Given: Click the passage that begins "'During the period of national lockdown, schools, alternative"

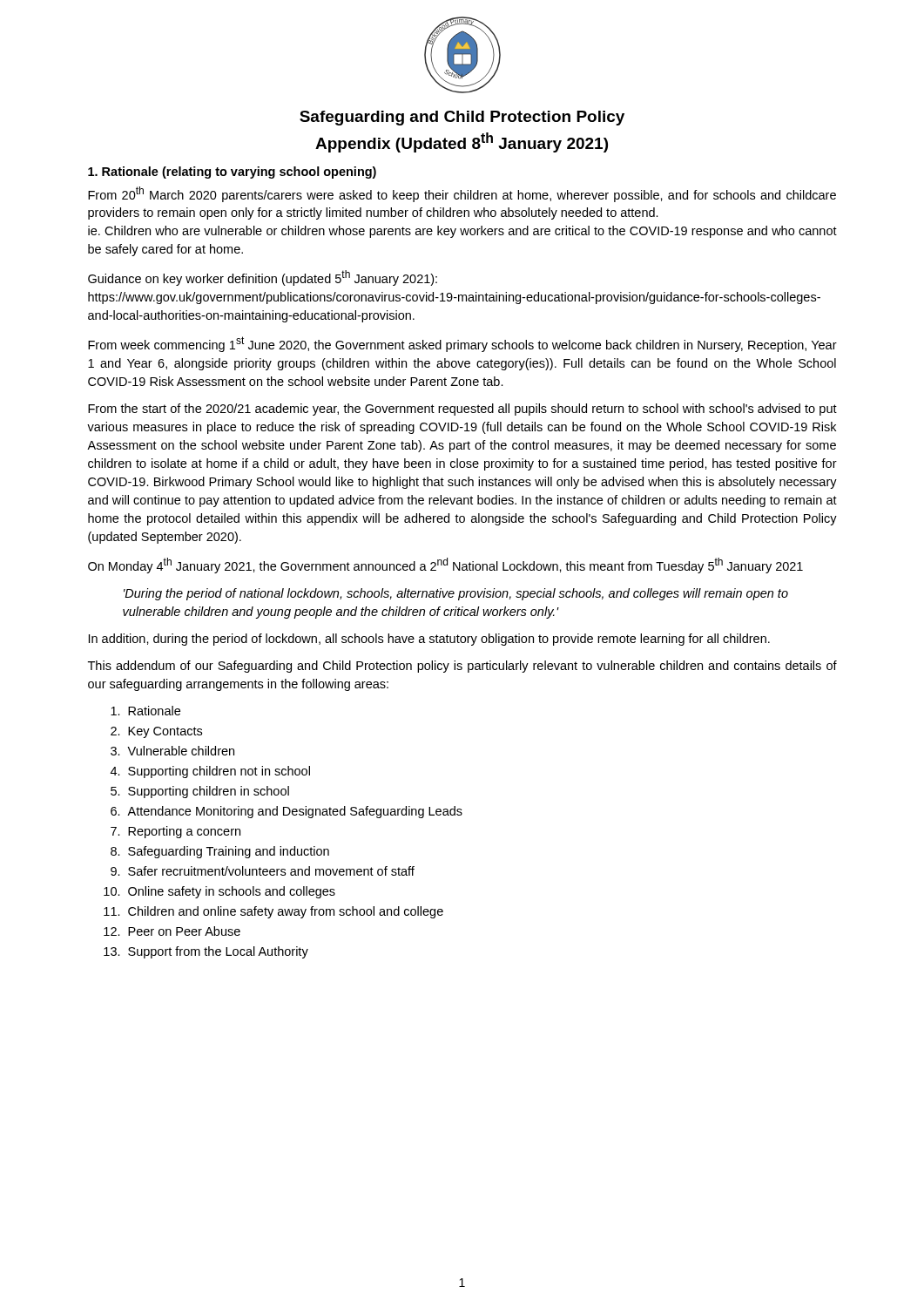Looking at the screenshot, I should pos(455,603).
